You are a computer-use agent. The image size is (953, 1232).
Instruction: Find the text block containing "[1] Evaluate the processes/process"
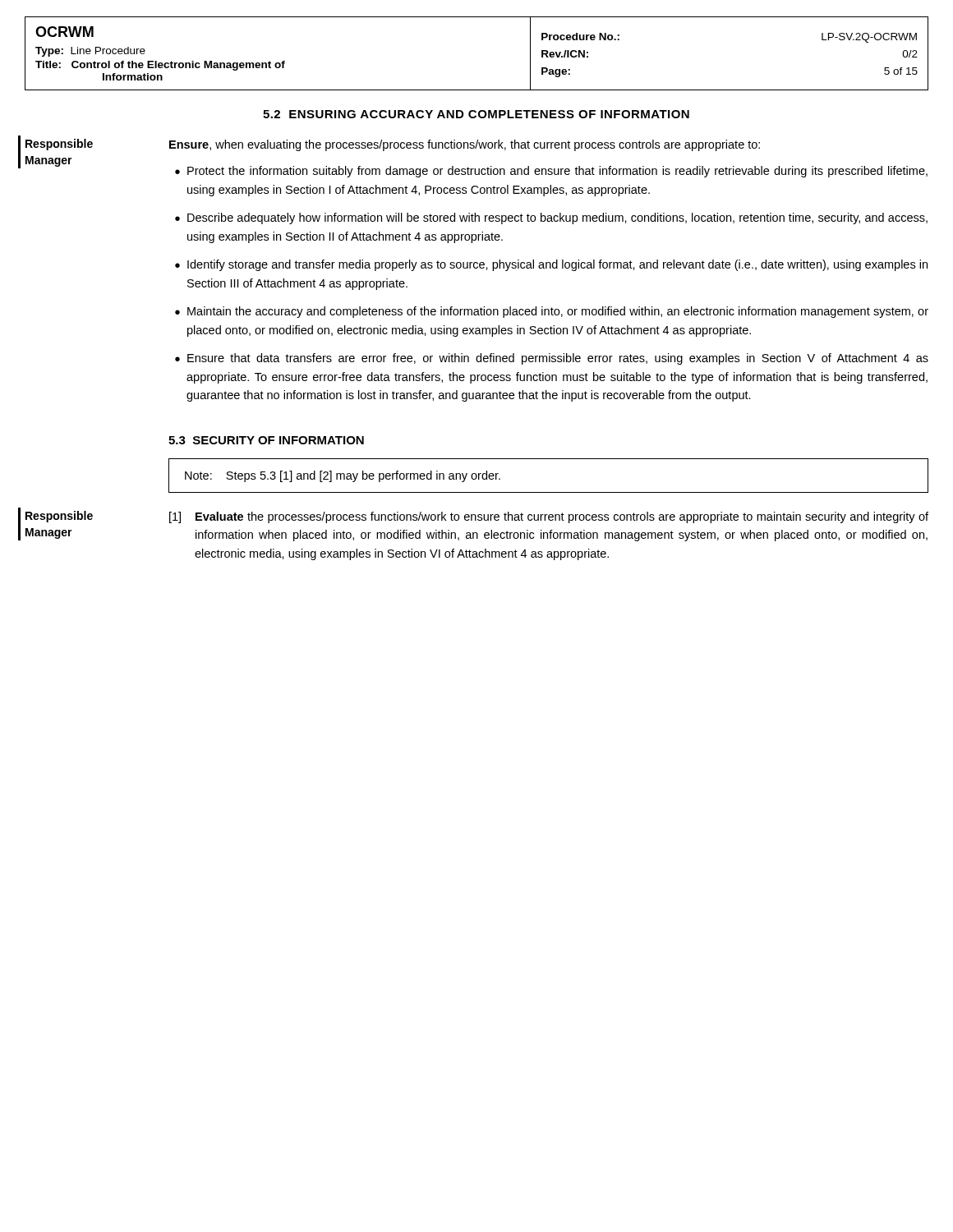[x=548, y=535]
